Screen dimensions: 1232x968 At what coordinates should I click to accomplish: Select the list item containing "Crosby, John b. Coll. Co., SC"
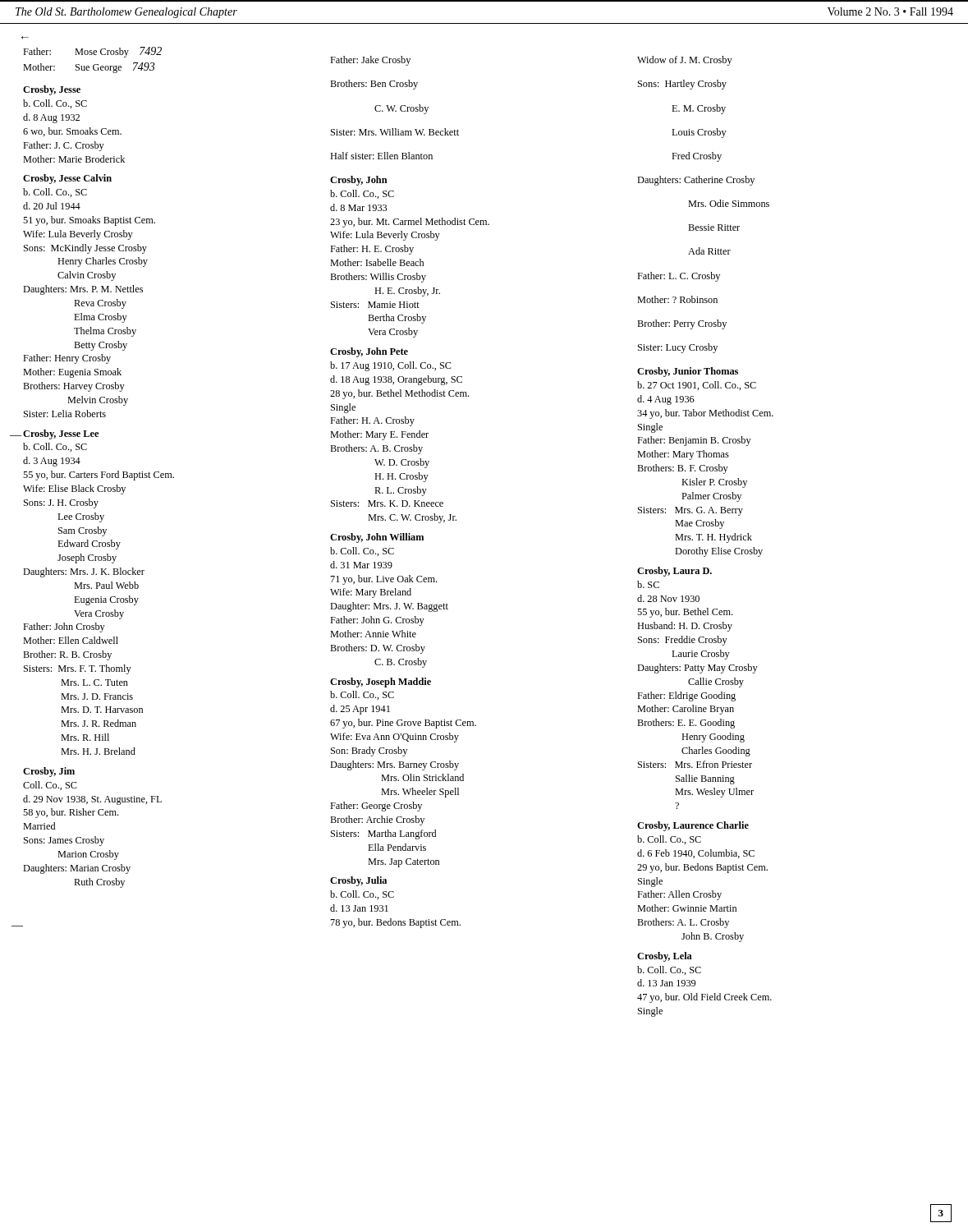tap(359, 181)
